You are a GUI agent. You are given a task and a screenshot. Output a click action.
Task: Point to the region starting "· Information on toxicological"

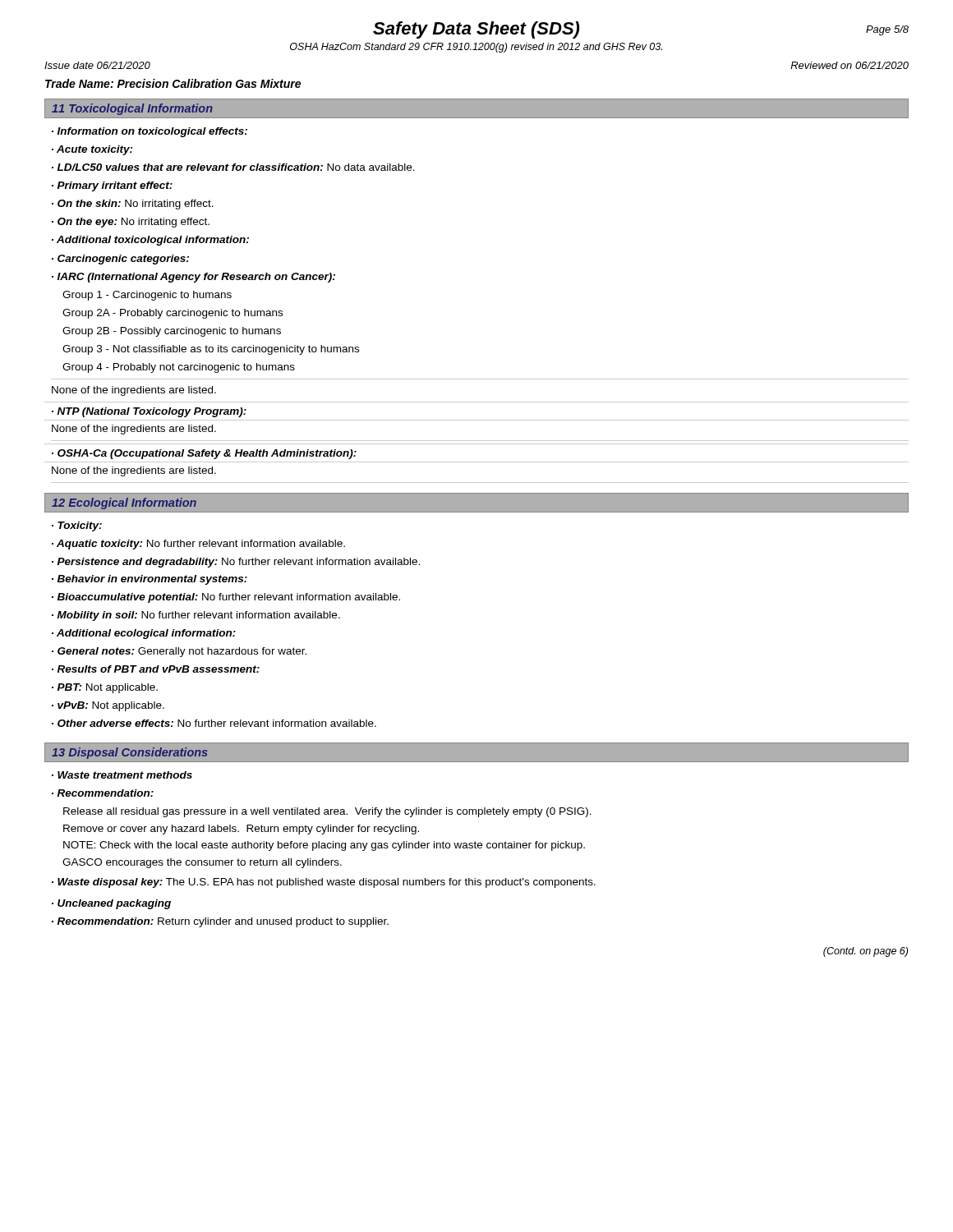pos(149,131)
